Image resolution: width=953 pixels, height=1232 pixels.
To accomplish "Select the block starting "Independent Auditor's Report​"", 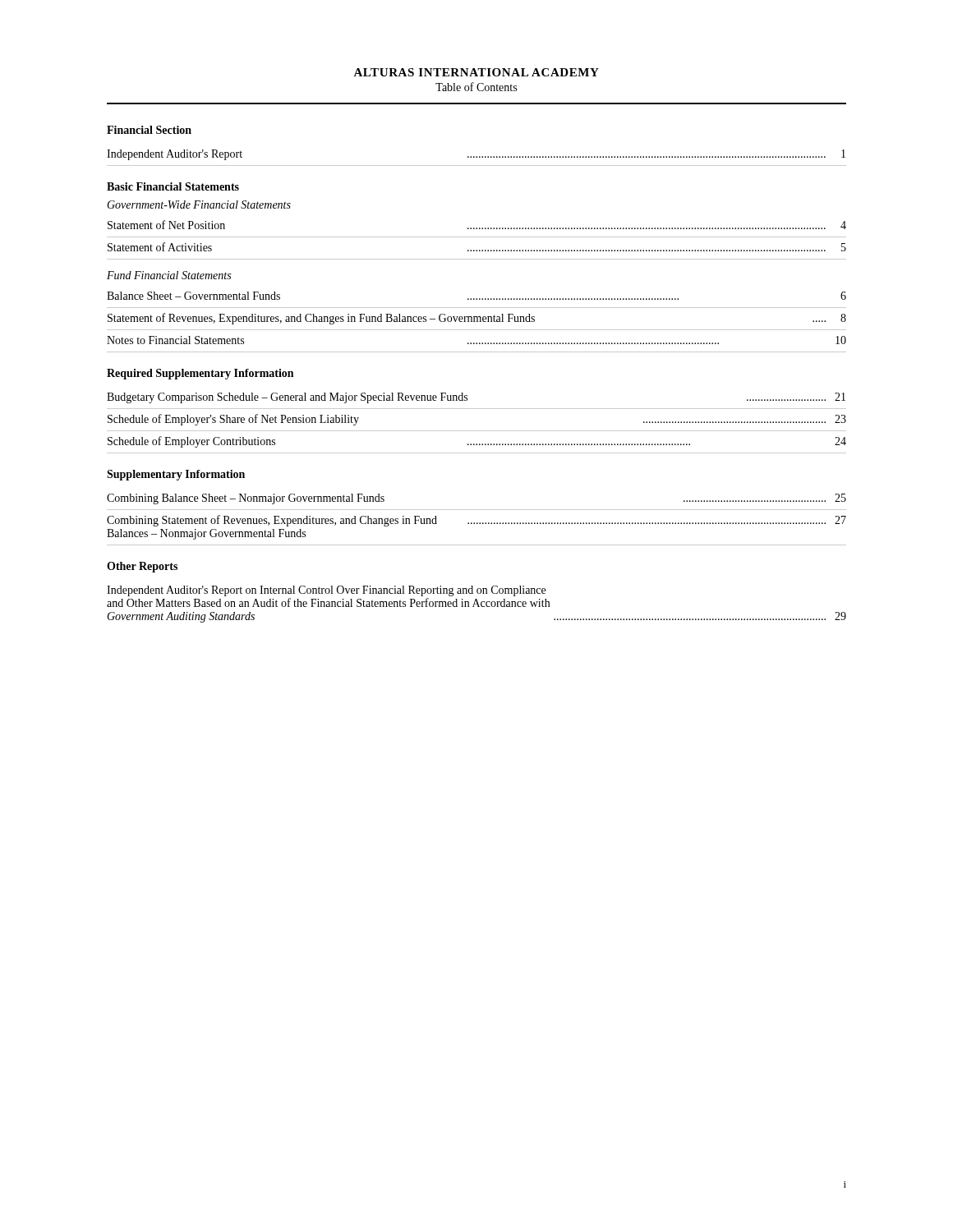I will click(476, 154).
